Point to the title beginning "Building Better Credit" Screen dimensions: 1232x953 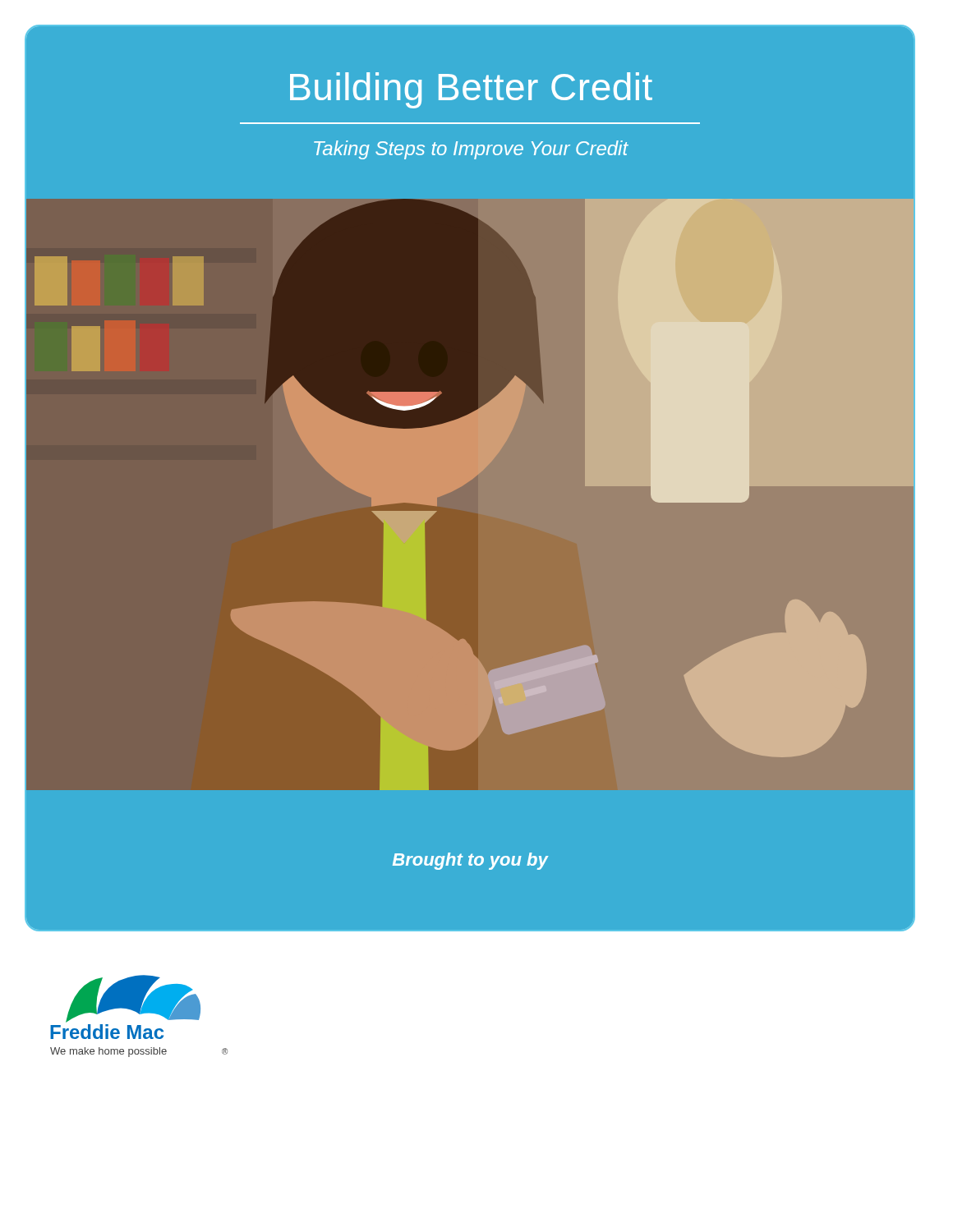(470, 112)
